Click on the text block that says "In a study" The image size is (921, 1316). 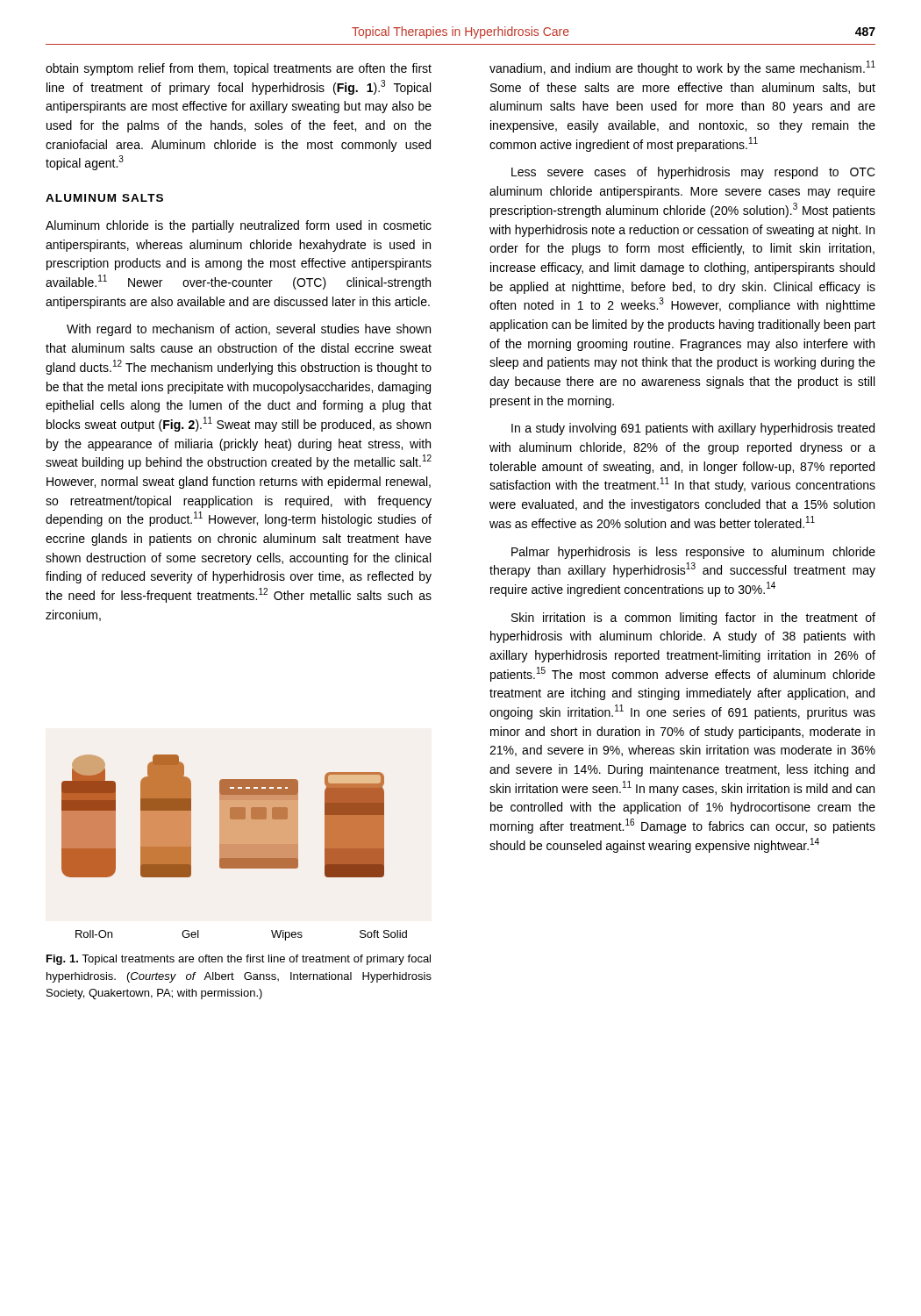click(x=682, y=477)
